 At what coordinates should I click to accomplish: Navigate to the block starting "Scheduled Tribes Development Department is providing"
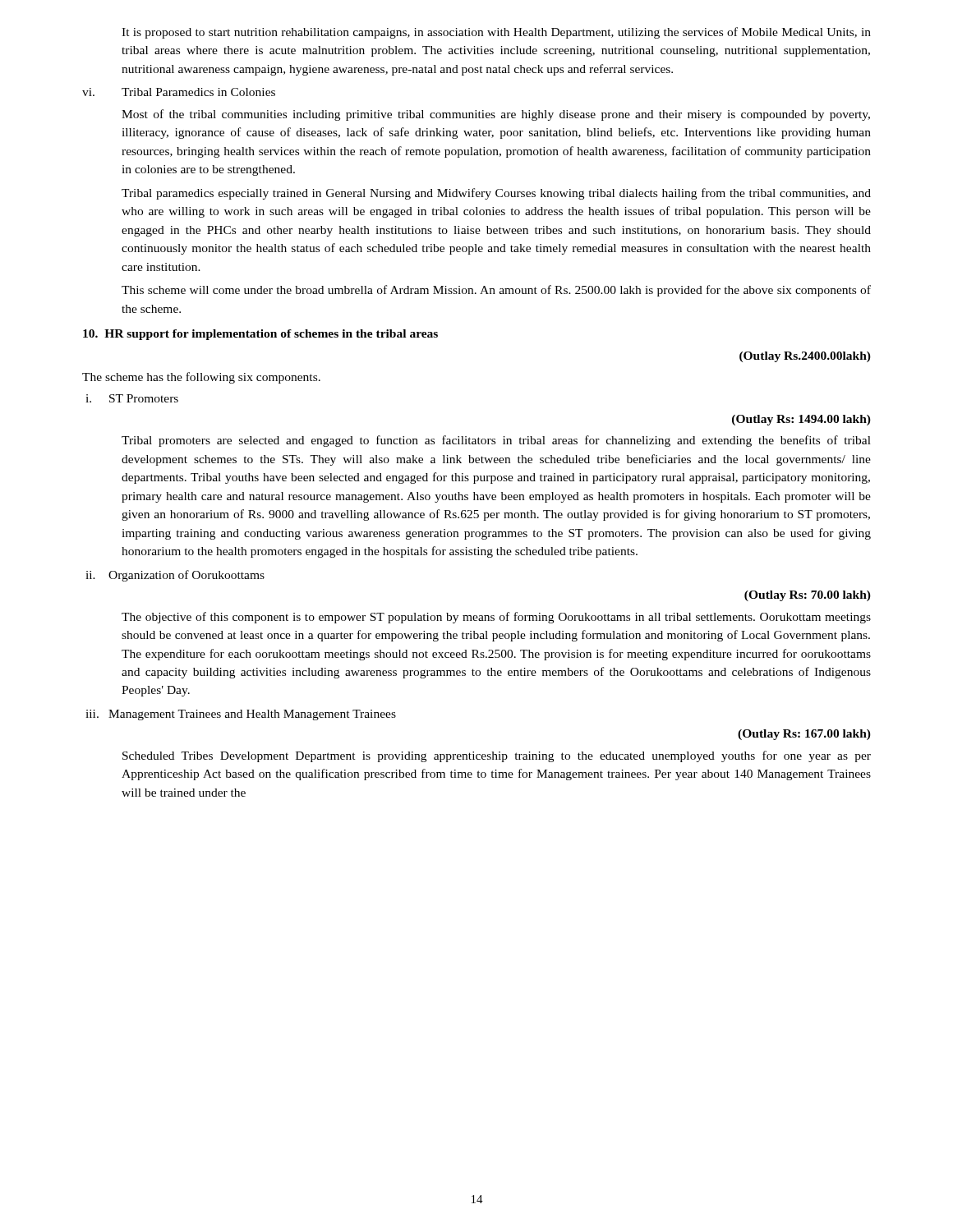coord(496,774)
